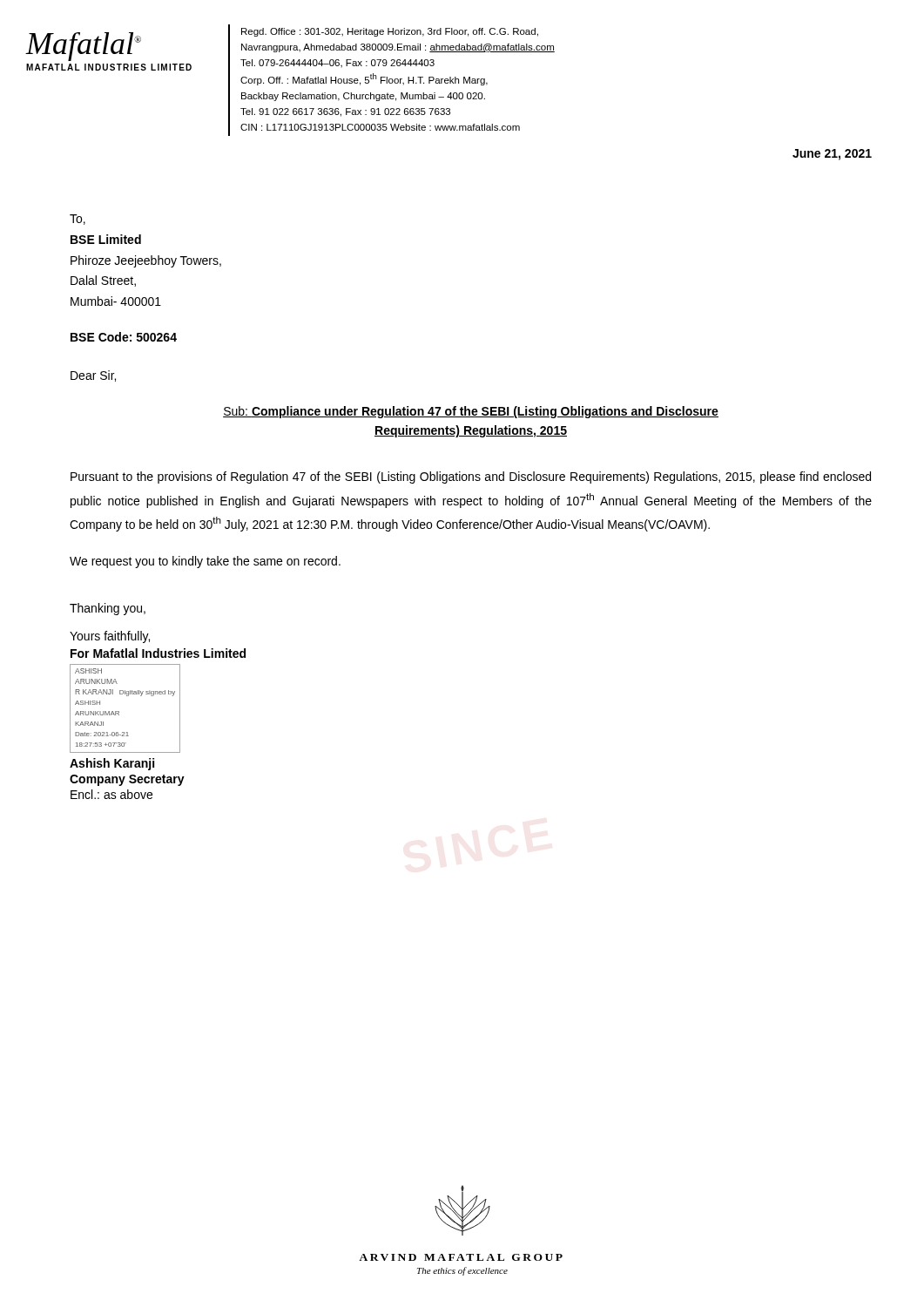Locate the text with the text "For Mafatlal Industries Limited"
The height and width of the screenshot is (1307, 924).
tap(158, 654)
